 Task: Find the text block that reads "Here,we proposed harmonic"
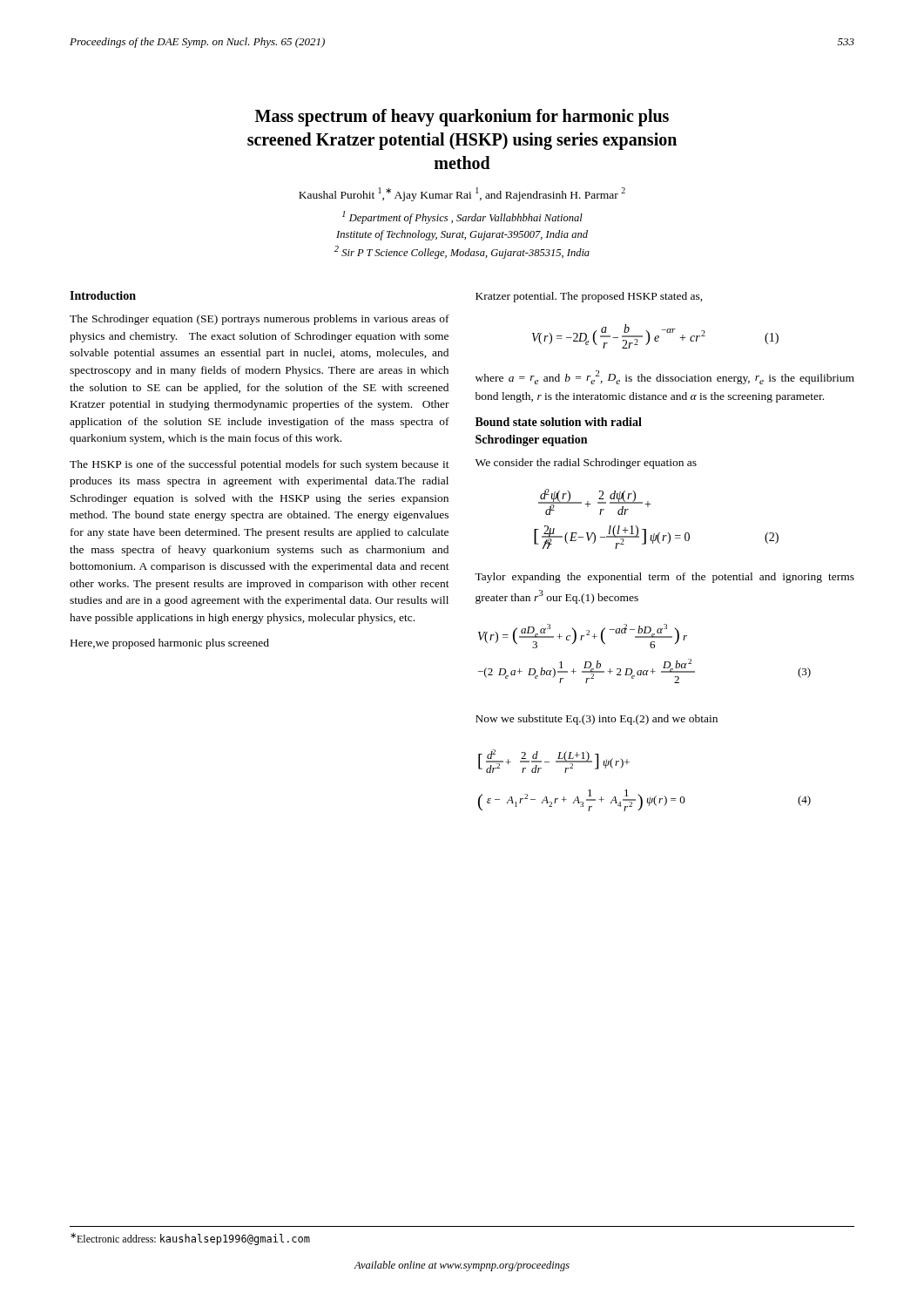click(x=169, y=643)
